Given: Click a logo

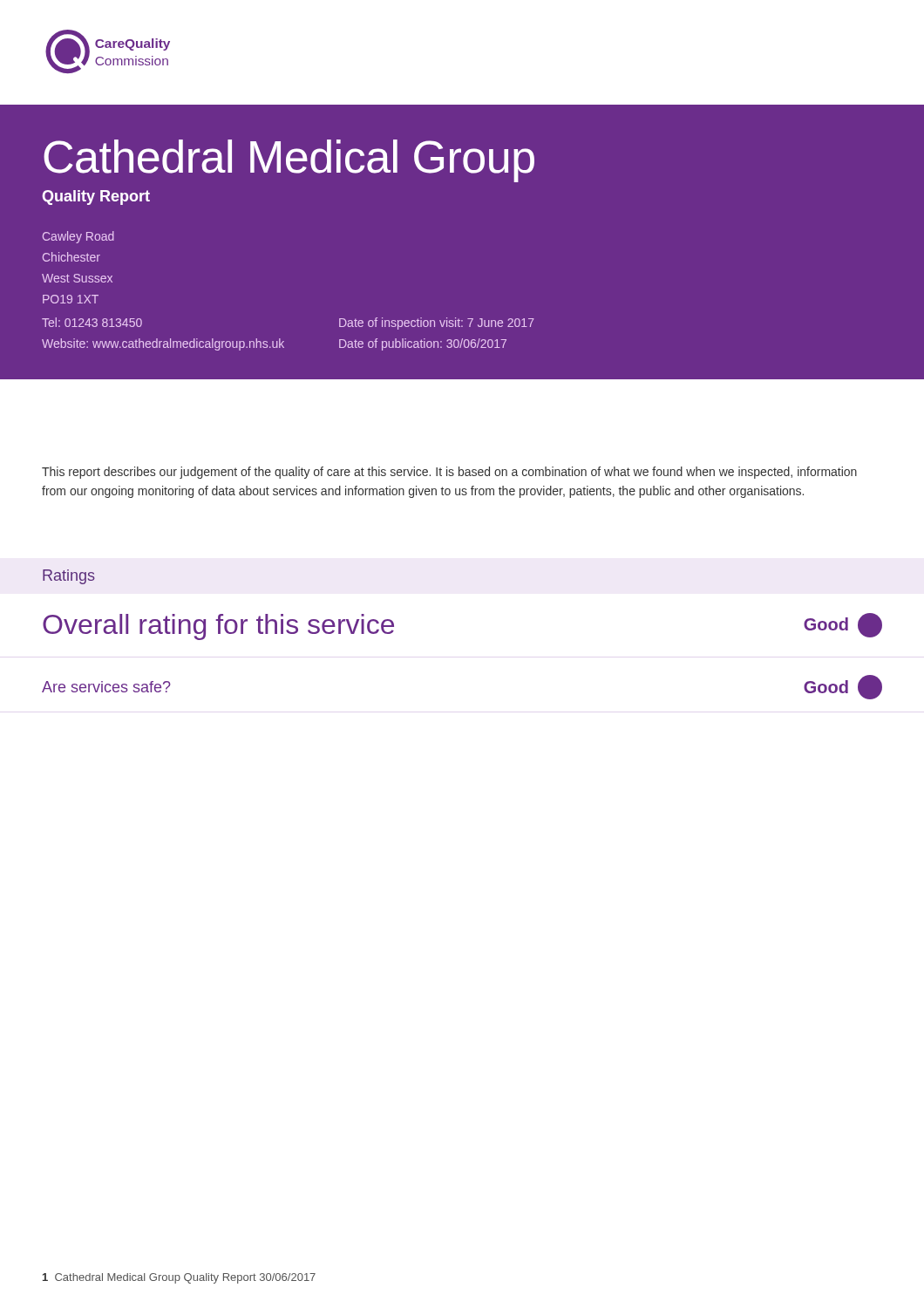Looking at the screenshot, I should [120, 56].
